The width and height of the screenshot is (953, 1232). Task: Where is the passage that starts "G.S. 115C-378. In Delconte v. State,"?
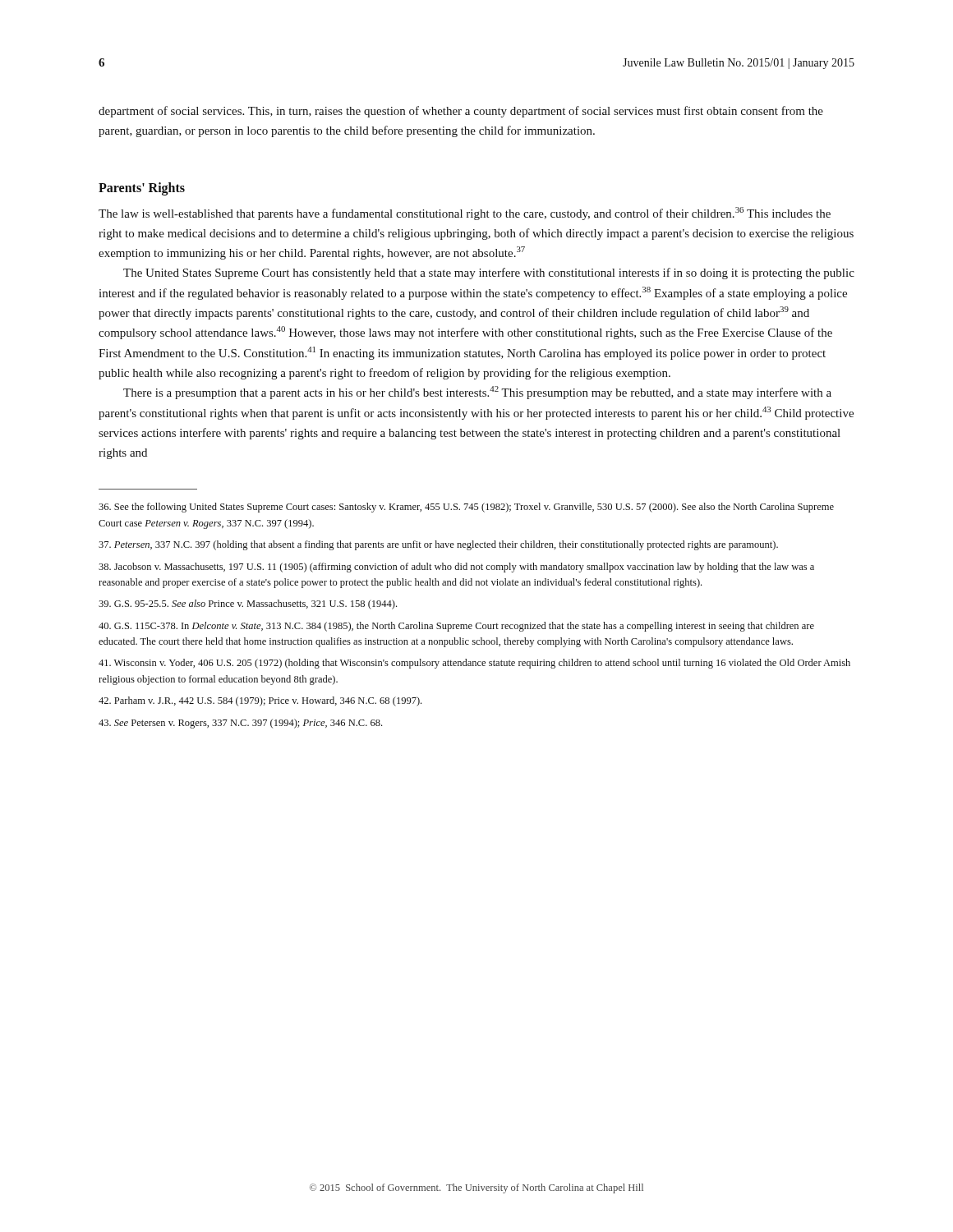(x=456, y=634)
